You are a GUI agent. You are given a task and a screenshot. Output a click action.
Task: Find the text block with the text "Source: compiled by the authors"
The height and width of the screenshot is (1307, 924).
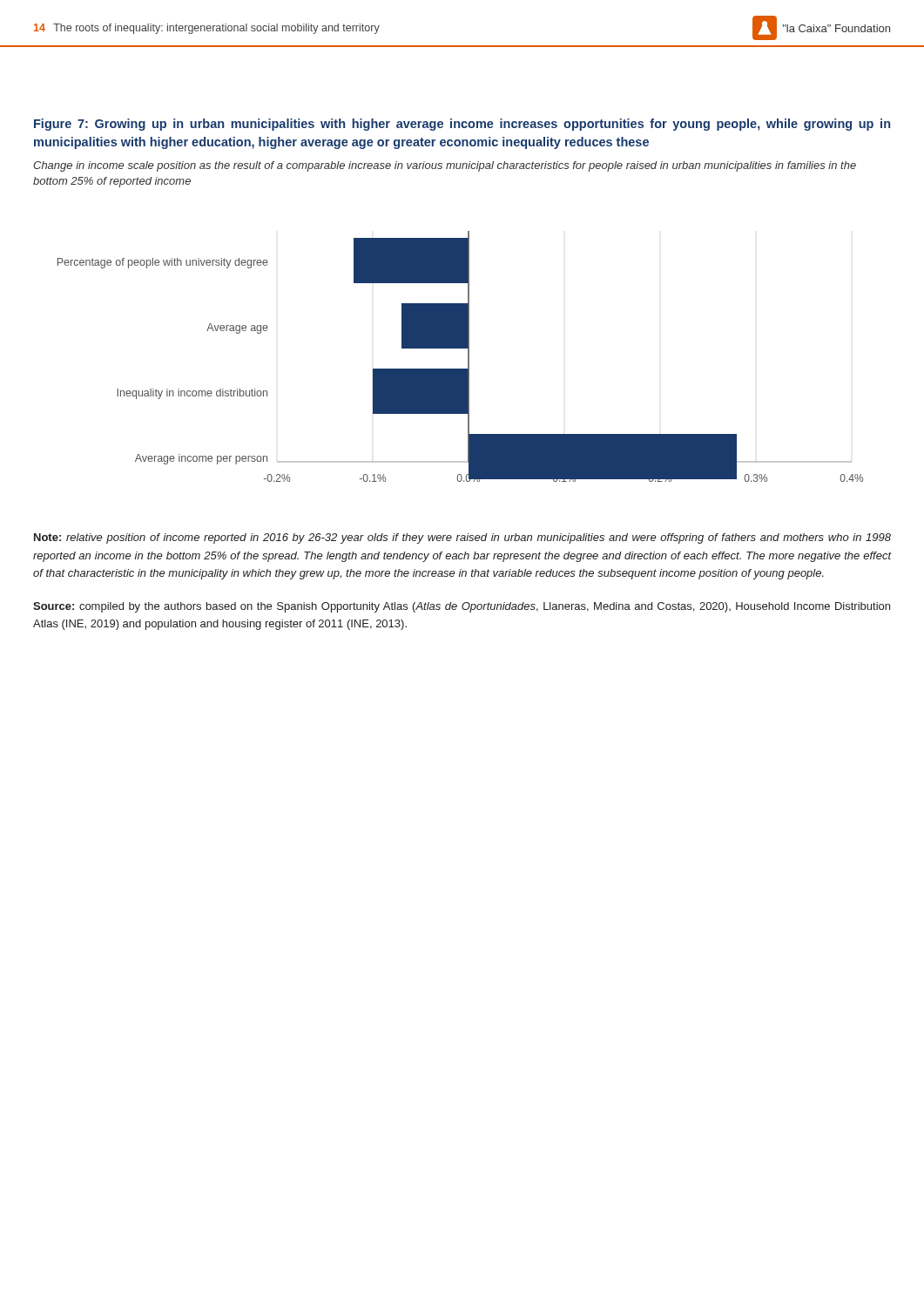tap(462, 615)
